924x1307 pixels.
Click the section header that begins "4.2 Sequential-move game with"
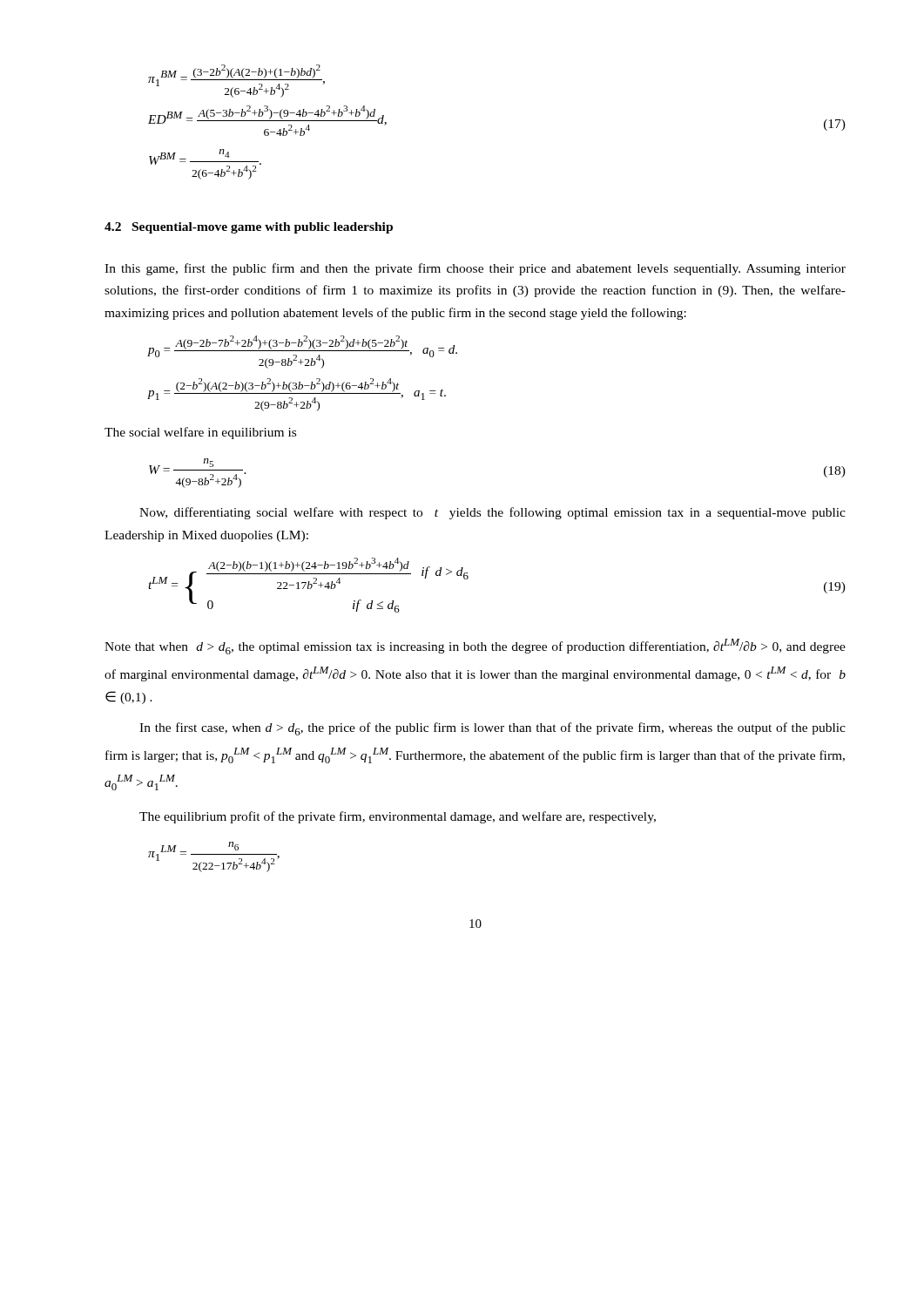pyautogui.click(x=249, y=226)
